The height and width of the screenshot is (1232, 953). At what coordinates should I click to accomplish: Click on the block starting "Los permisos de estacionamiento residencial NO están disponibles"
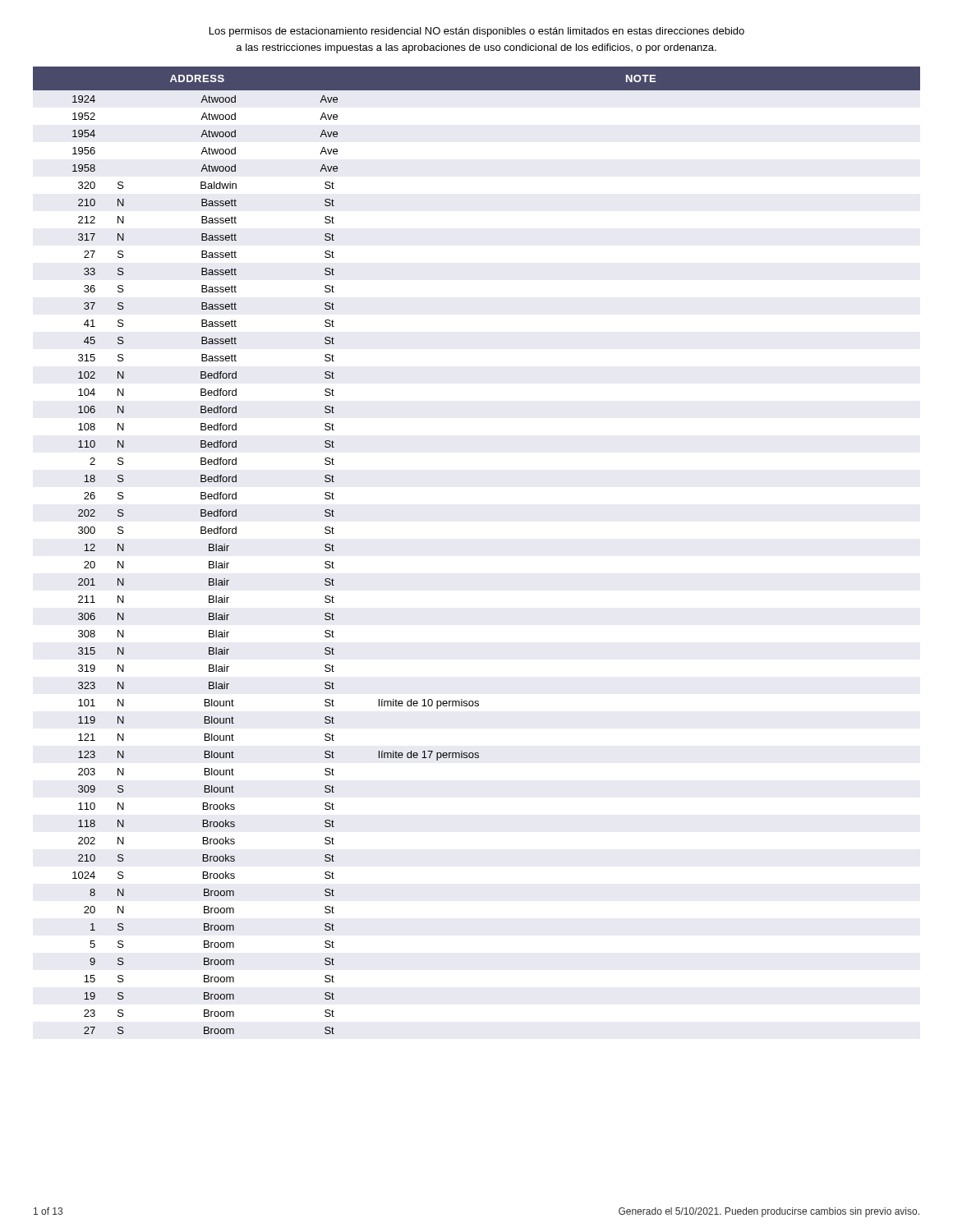click(476, 39)
